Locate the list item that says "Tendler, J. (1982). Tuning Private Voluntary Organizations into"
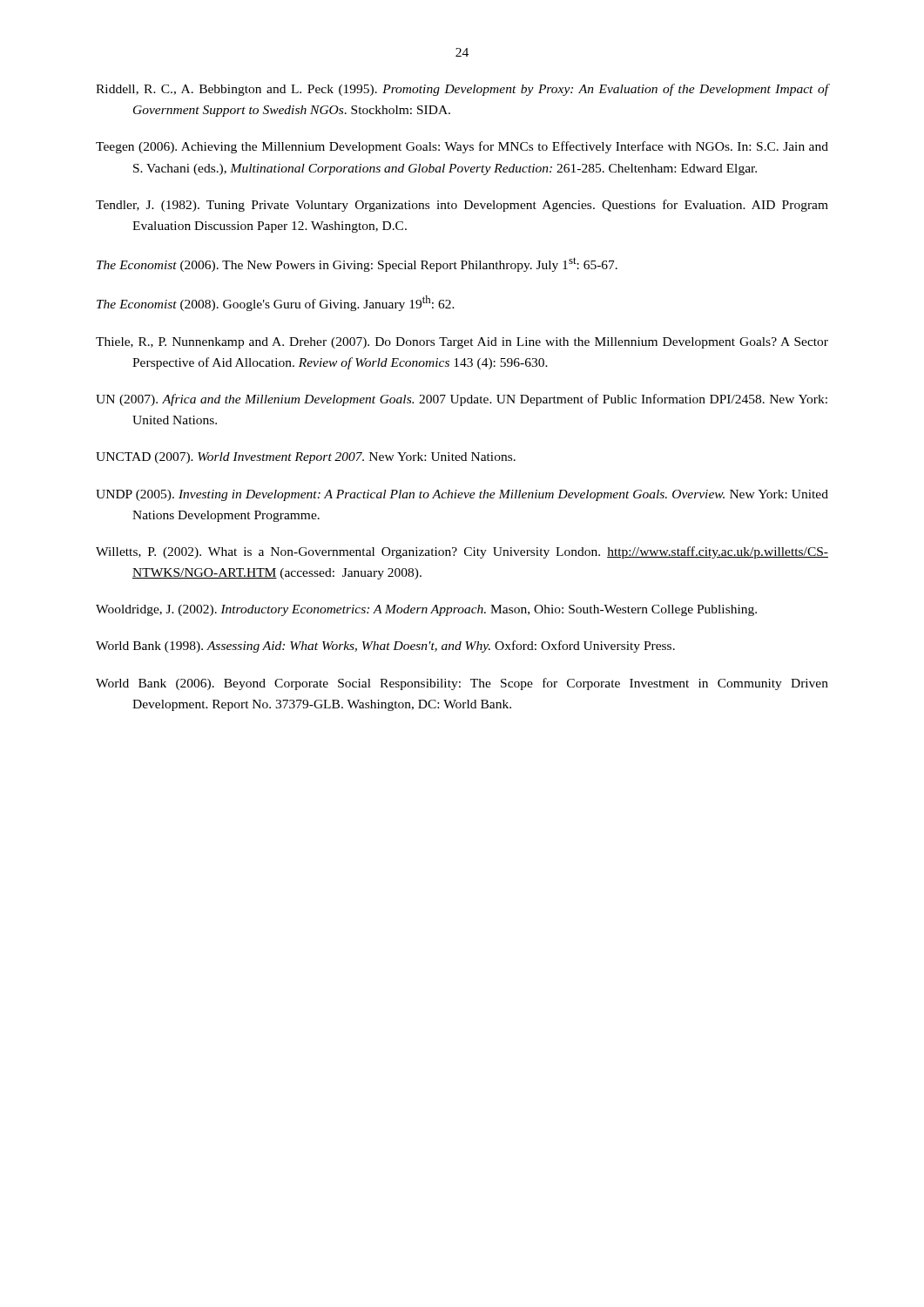The image size is (924, 1307). (x=462, y=215)
